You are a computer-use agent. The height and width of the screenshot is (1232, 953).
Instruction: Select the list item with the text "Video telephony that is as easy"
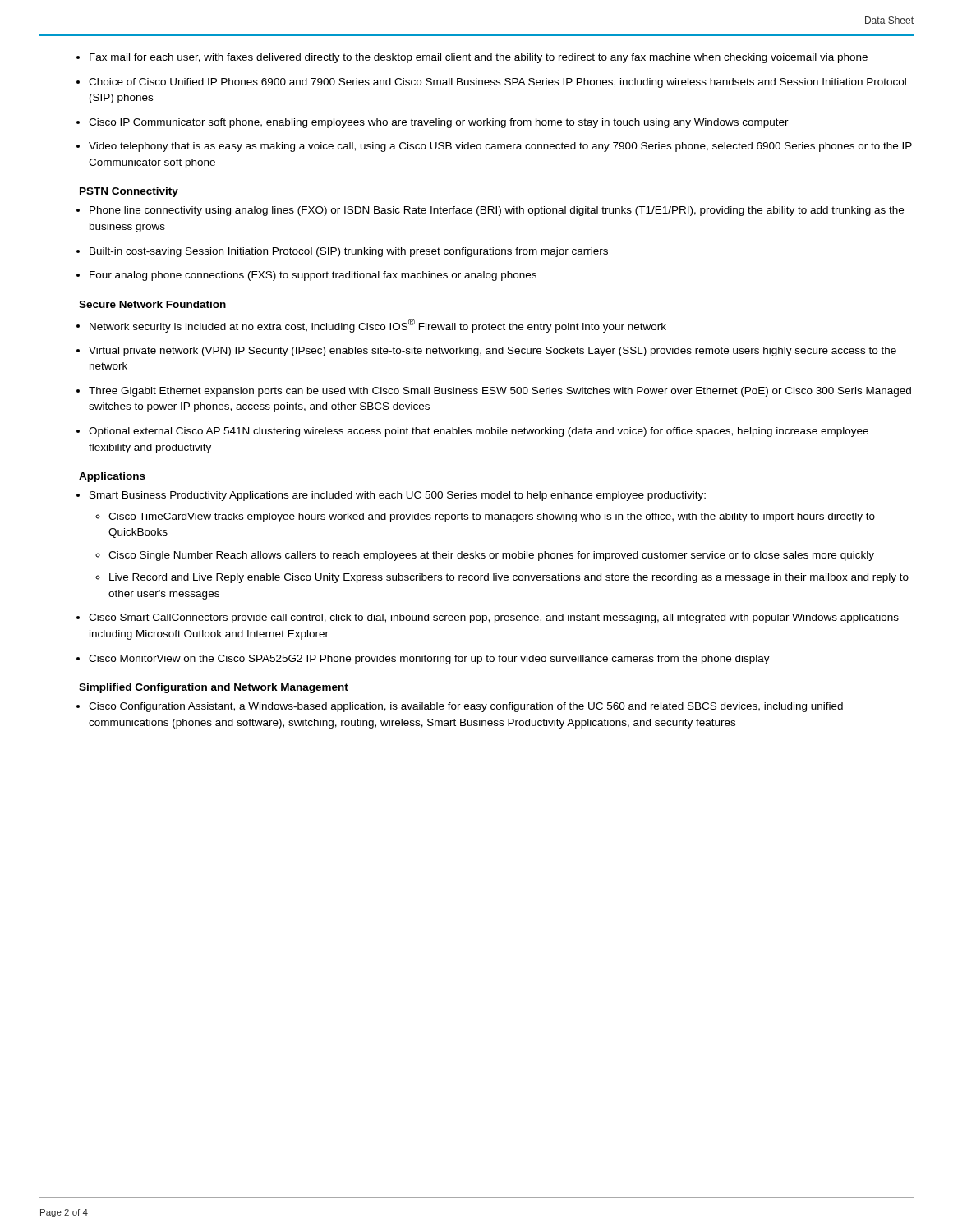(500, 154)
